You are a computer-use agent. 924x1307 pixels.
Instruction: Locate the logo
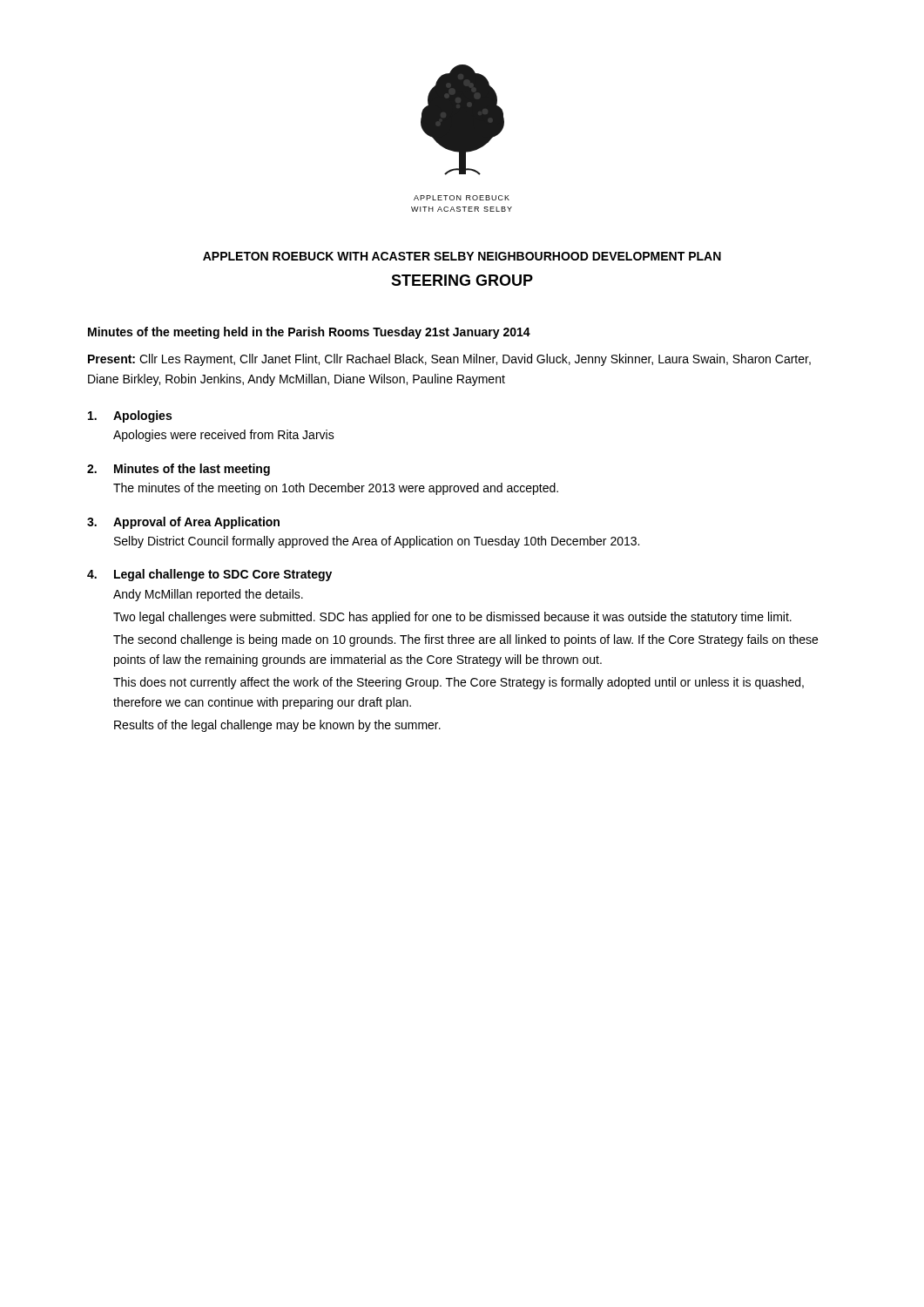coord(462,133)
